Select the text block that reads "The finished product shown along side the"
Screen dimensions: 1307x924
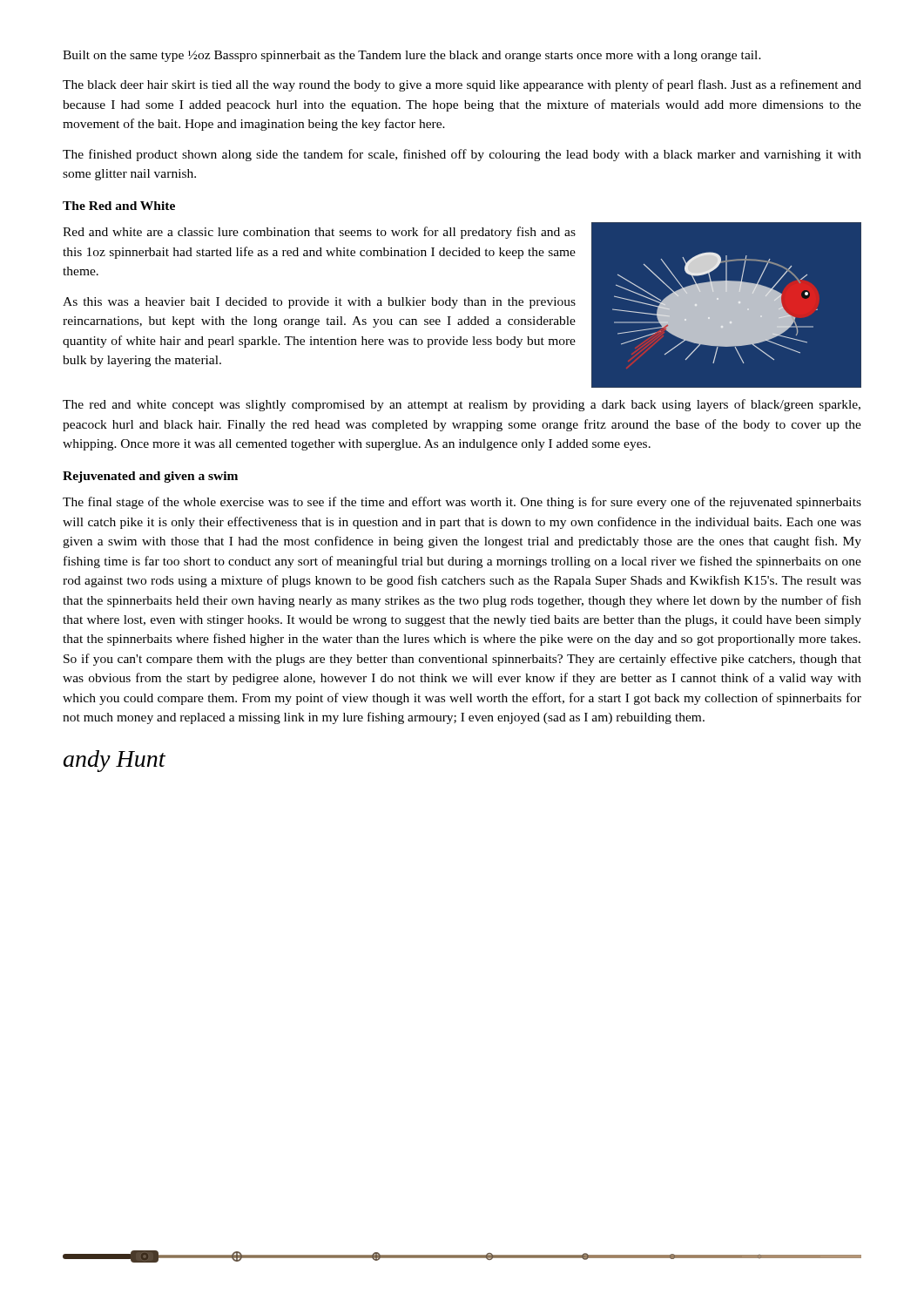click(462, 163)
